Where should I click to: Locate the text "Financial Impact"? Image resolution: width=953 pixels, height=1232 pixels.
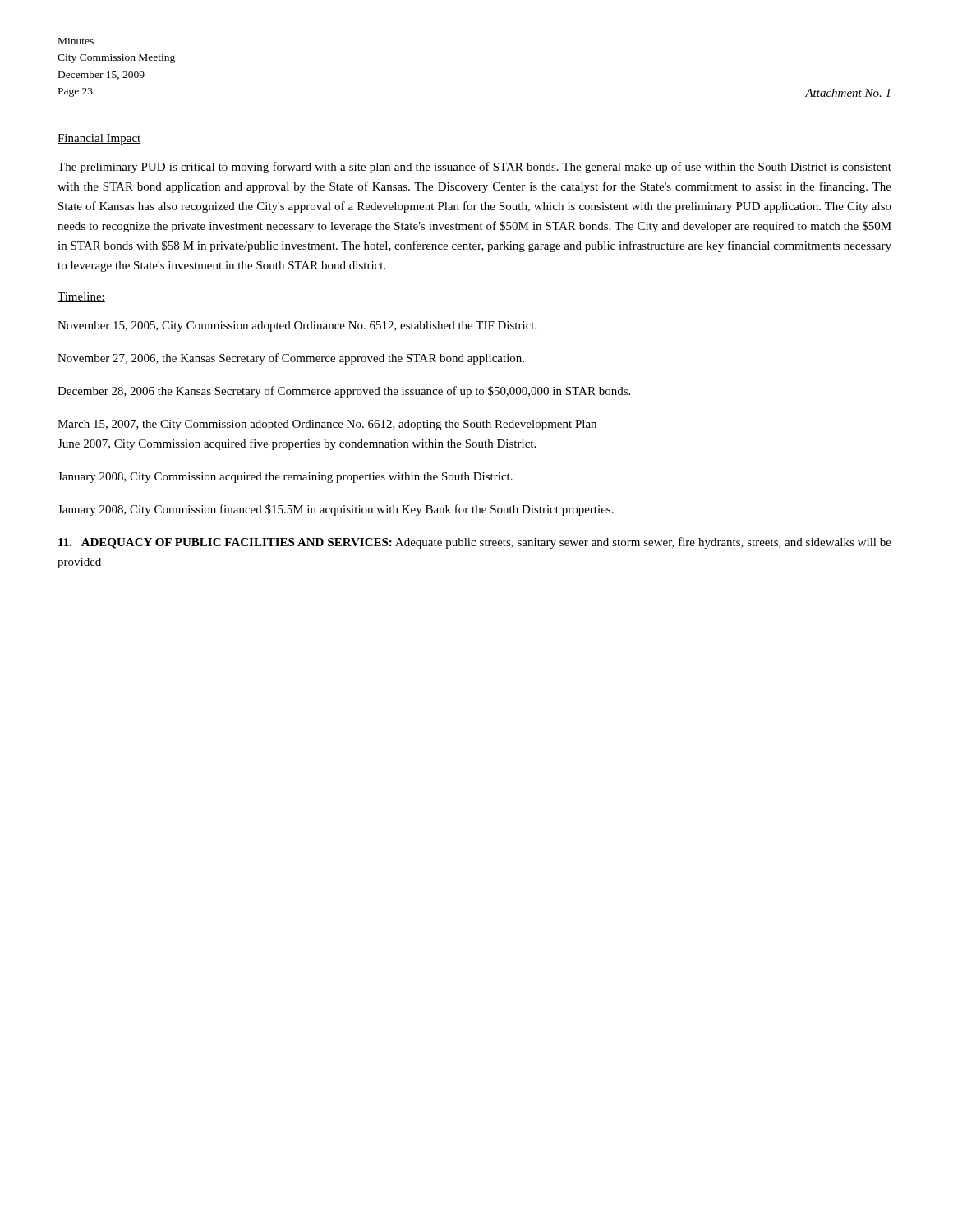99,138
